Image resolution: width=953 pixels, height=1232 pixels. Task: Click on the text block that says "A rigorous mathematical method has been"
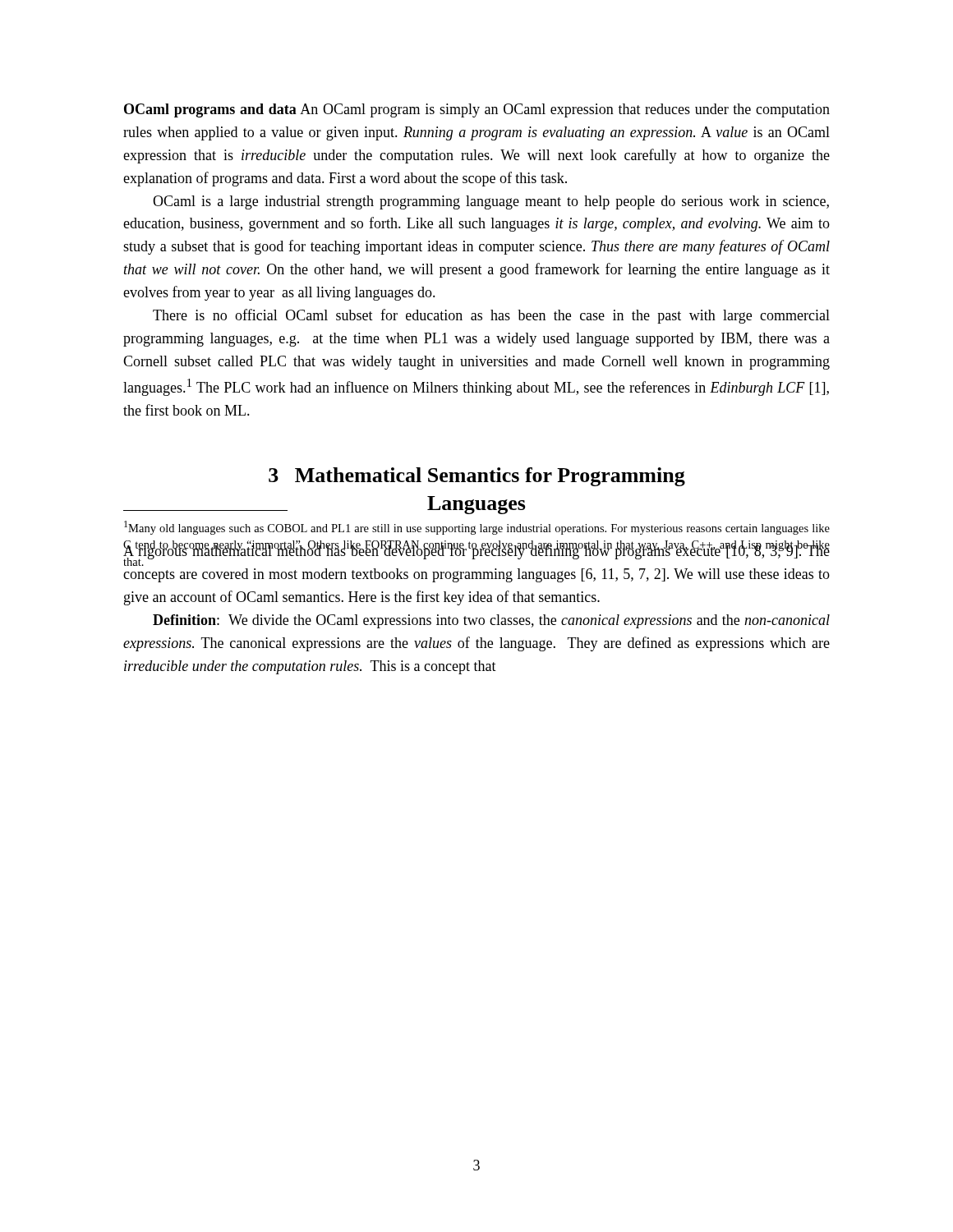pyautogui.click(x=476, y=575)
